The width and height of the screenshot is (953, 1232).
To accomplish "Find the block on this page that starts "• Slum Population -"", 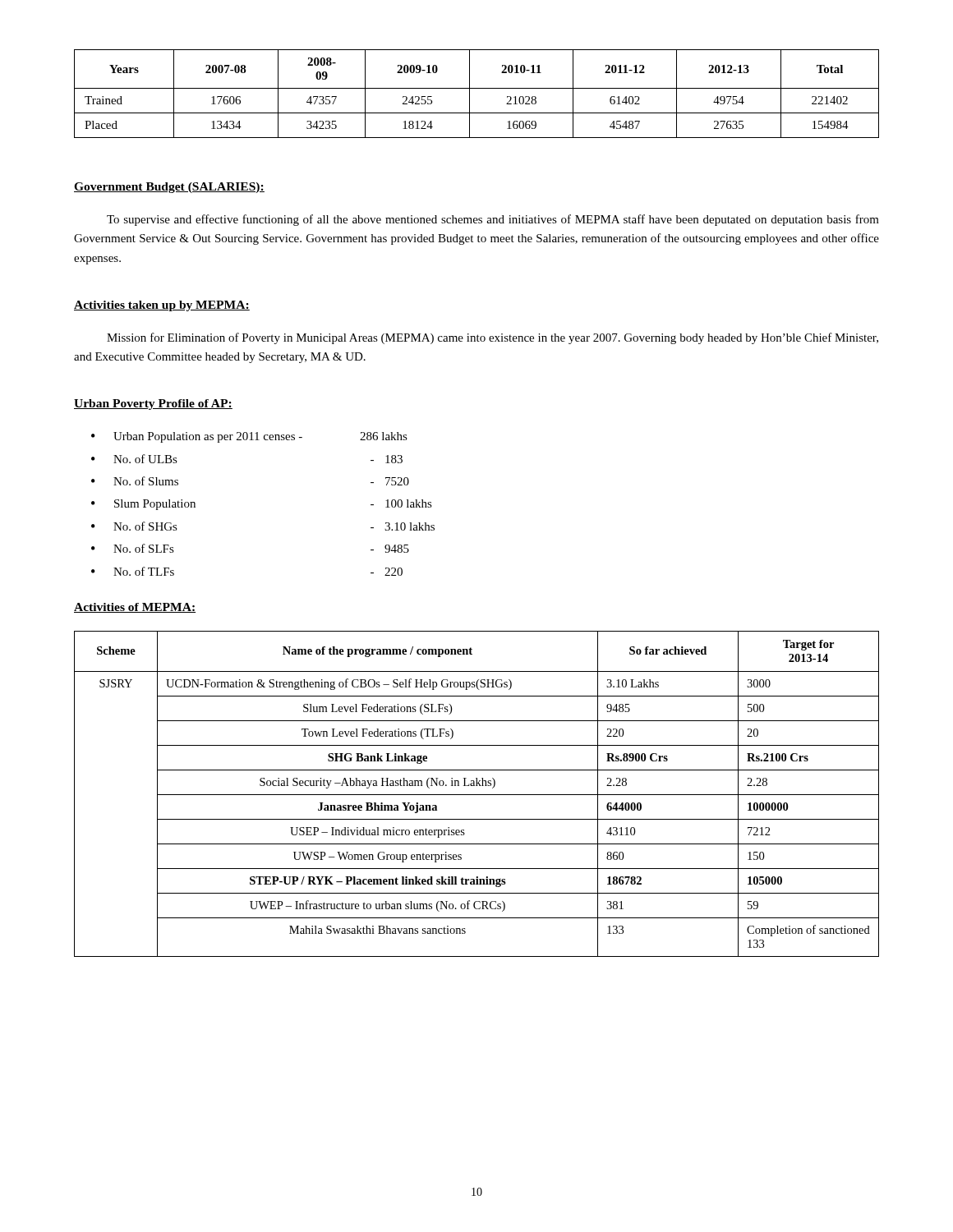I will (x=151, y=505).
